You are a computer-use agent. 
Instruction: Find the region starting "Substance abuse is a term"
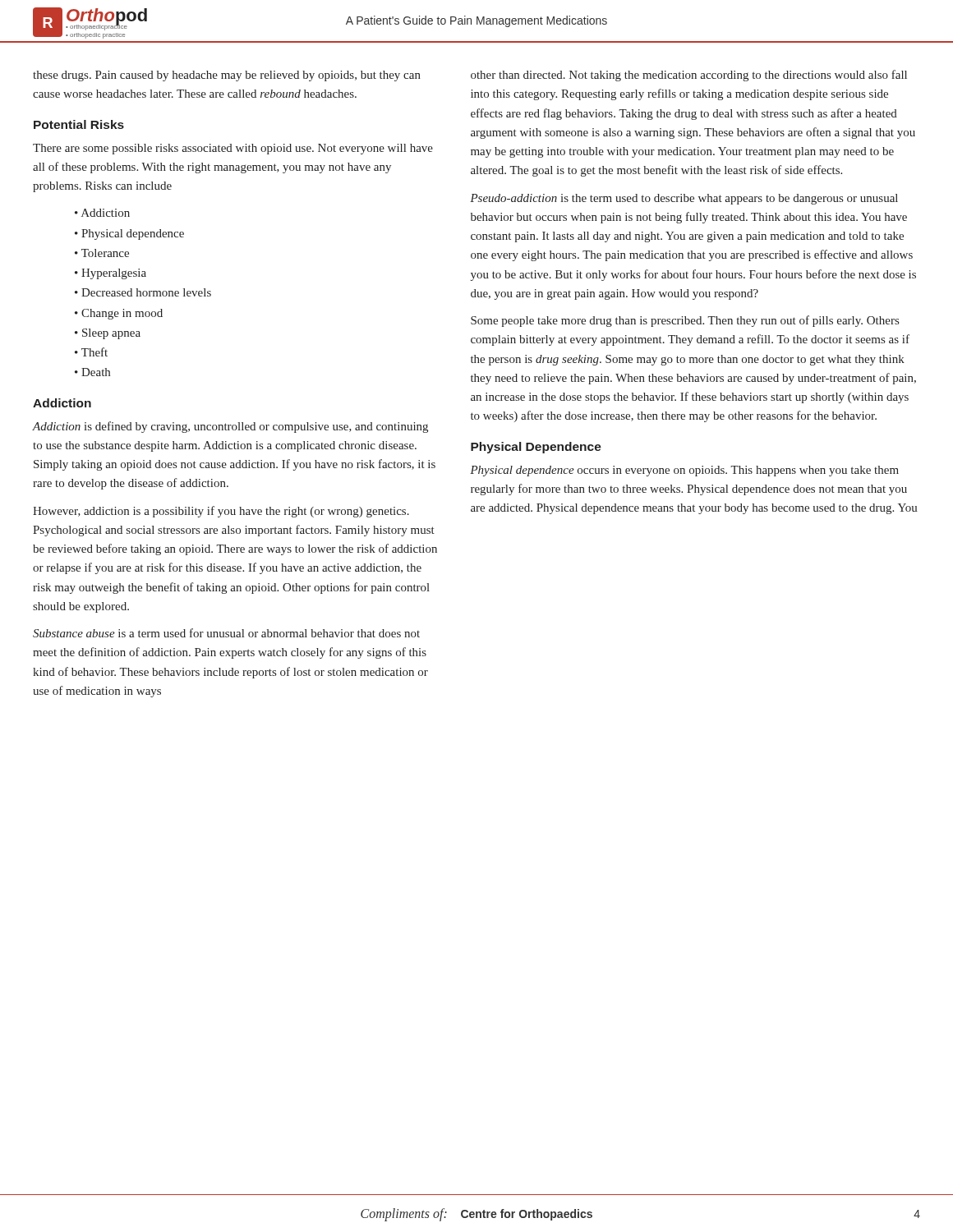230,662
